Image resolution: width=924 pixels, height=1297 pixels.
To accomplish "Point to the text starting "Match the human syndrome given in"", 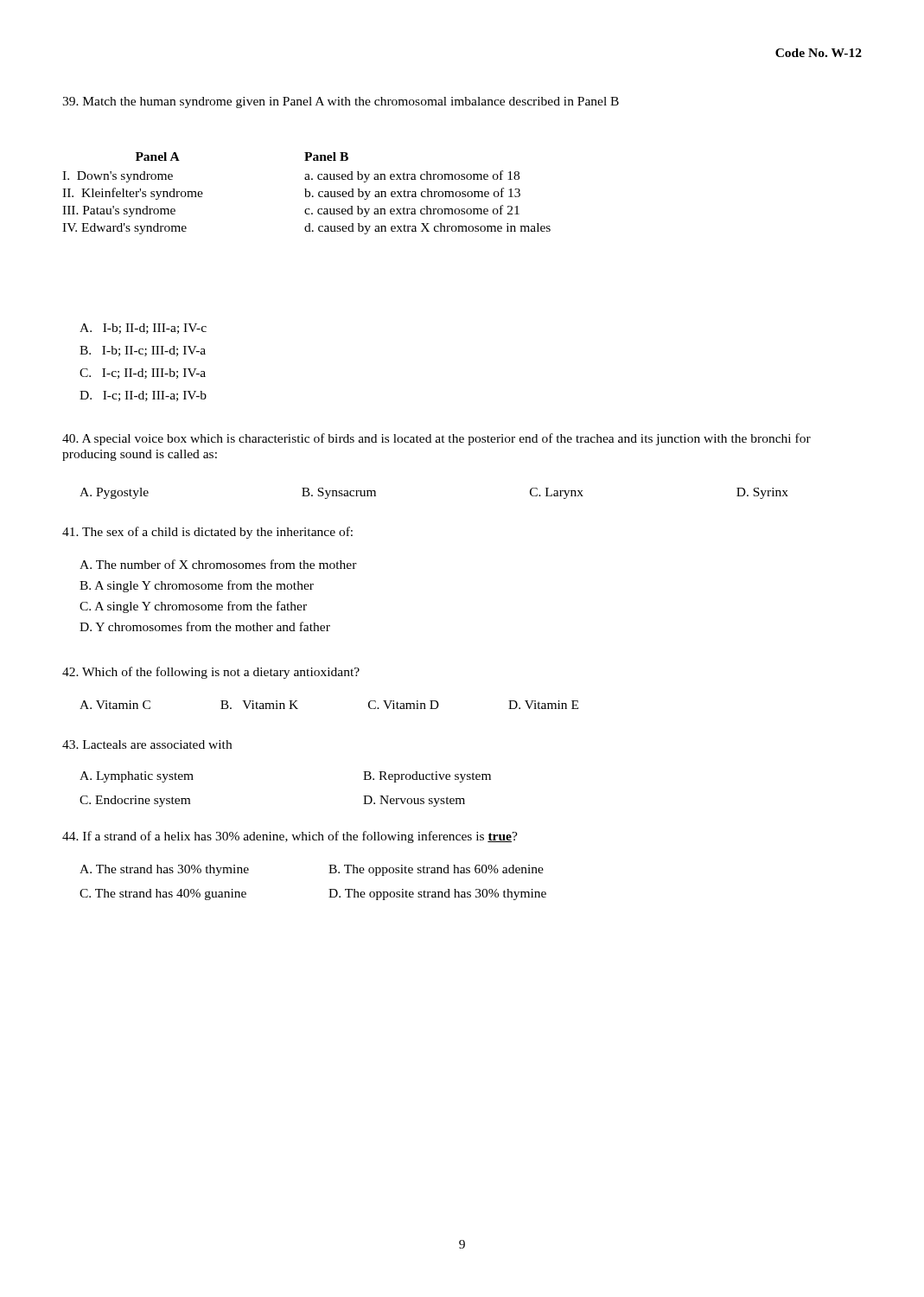I will [341, 101].
